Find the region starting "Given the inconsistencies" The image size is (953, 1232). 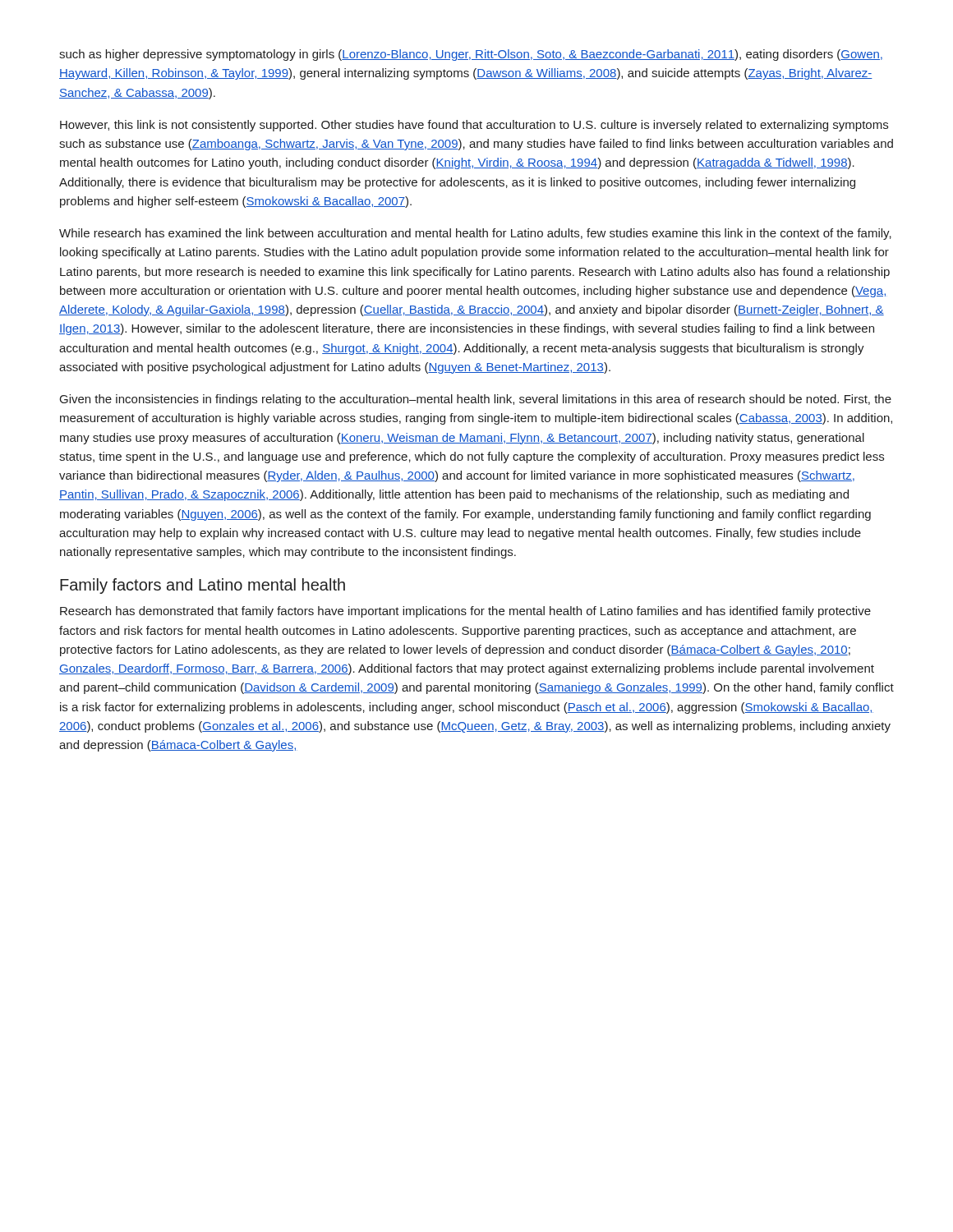pyautogui.click(x=476, y=475)
